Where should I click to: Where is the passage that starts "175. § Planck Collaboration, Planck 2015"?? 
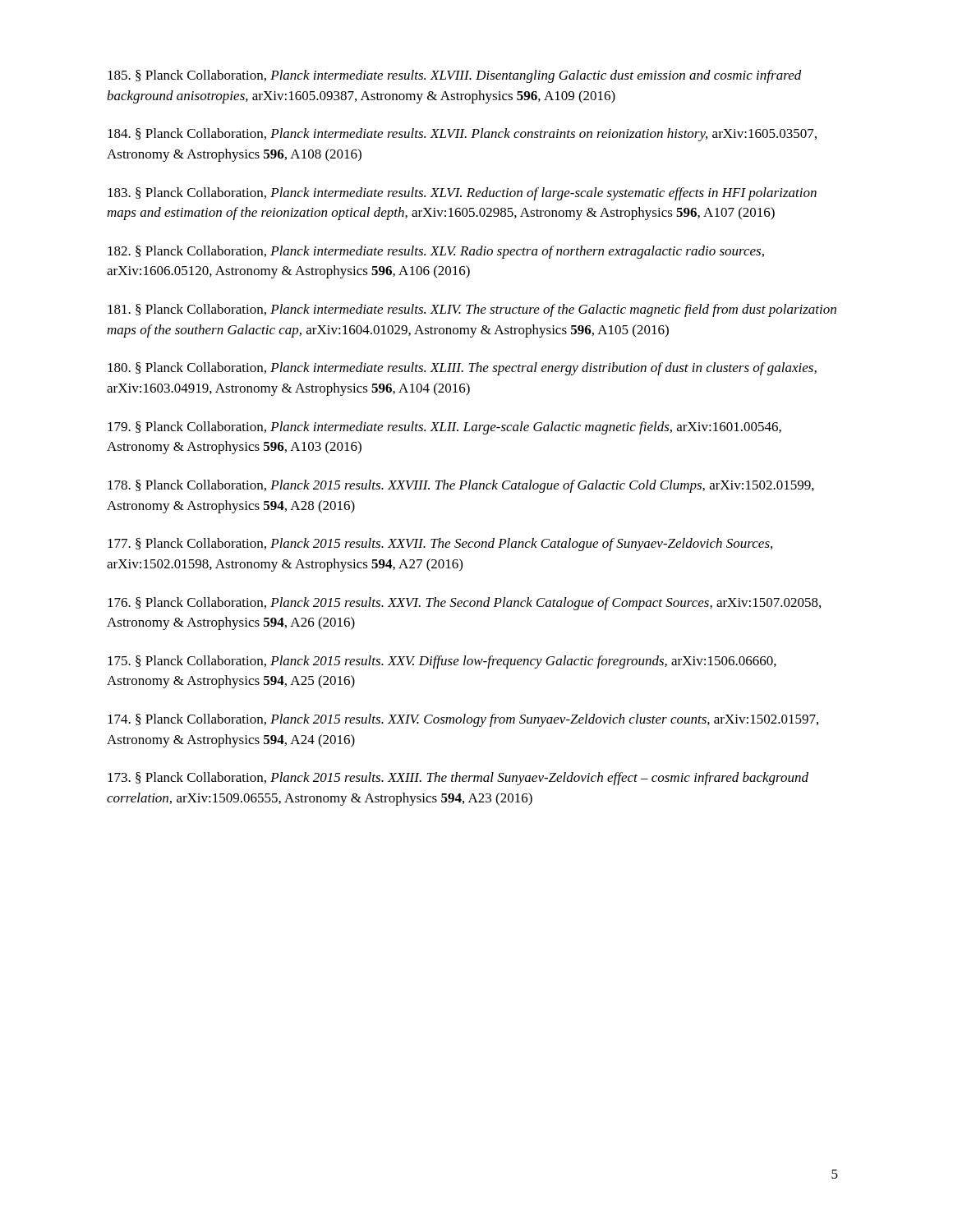pyautogui.click(x=442, y=671)
